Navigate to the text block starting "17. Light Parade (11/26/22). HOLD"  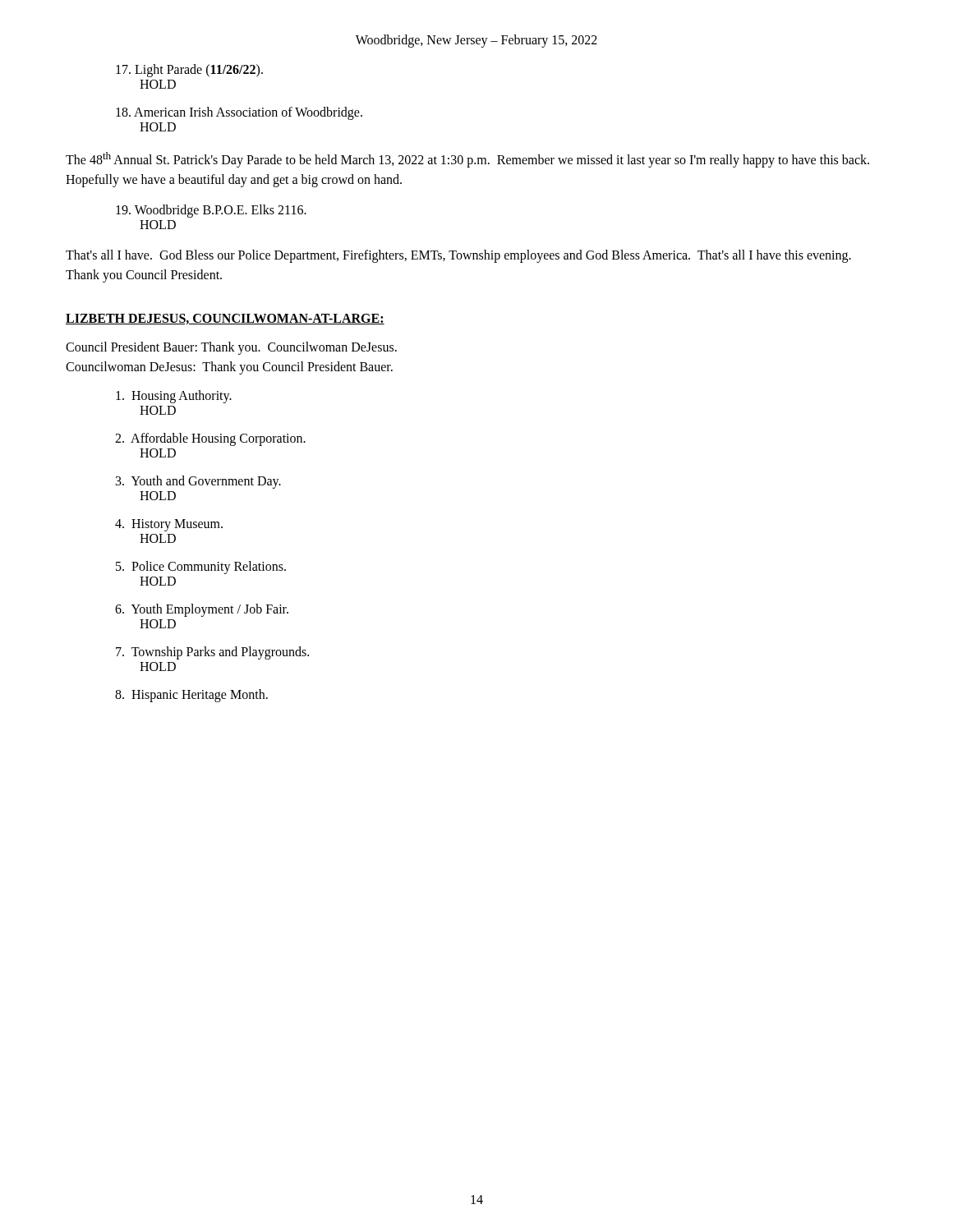[x=189, y=77]
